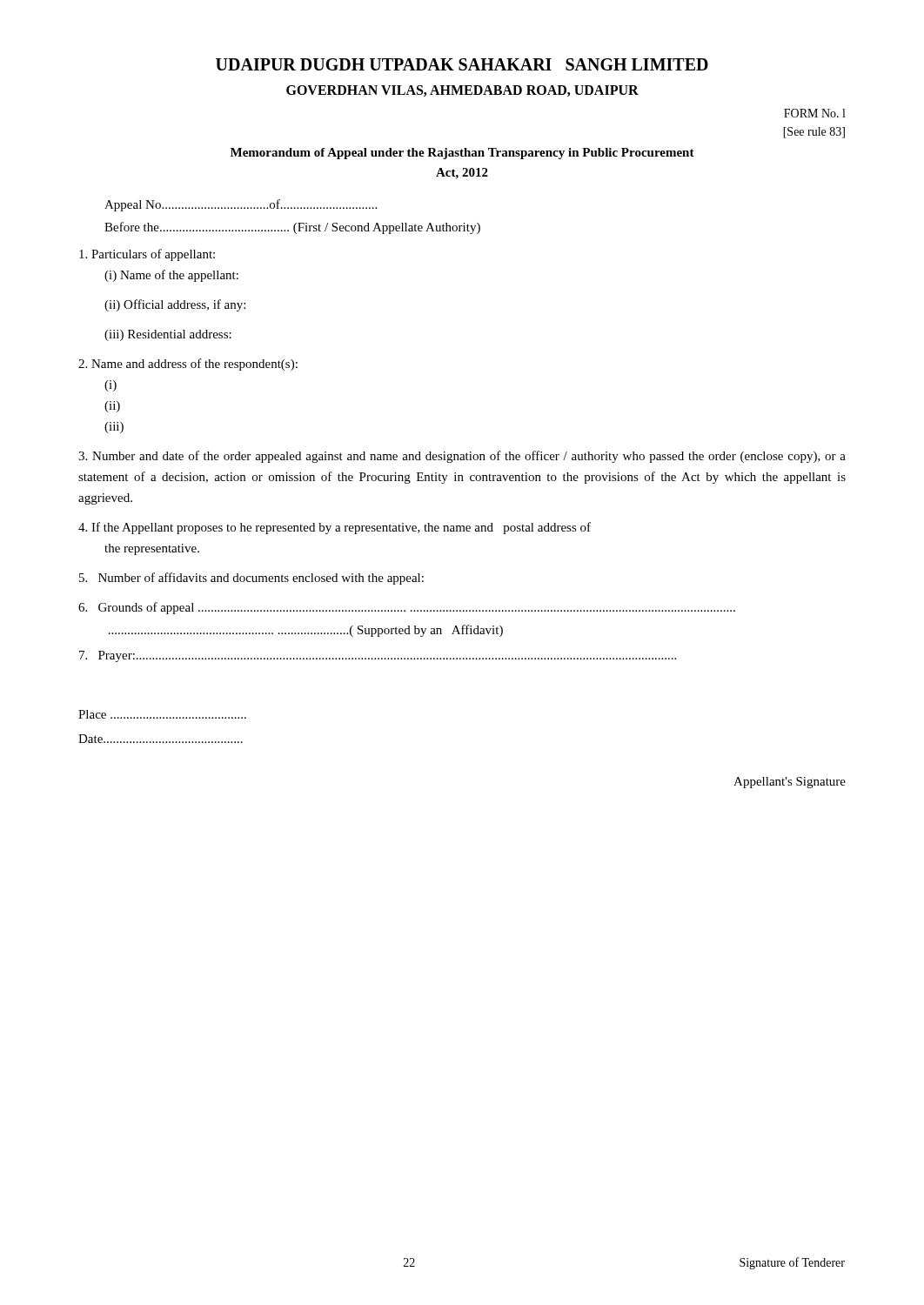Find the text starting "Appeal No.................................of.............................. Before the........................................"

[x=293, y=216]
